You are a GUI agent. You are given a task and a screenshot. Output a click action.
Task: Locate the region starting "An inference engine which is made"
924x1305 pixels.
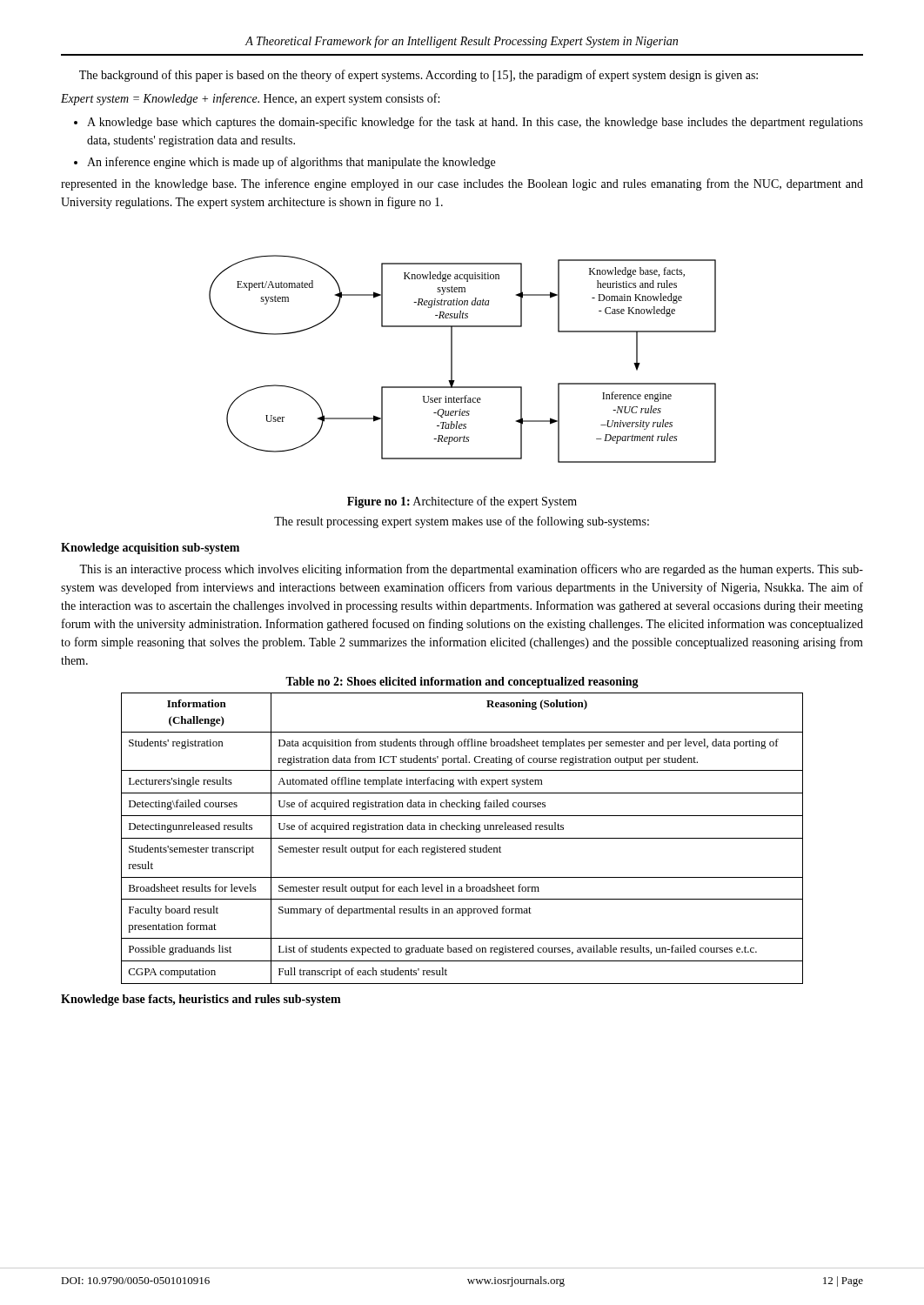coord(291,162)
